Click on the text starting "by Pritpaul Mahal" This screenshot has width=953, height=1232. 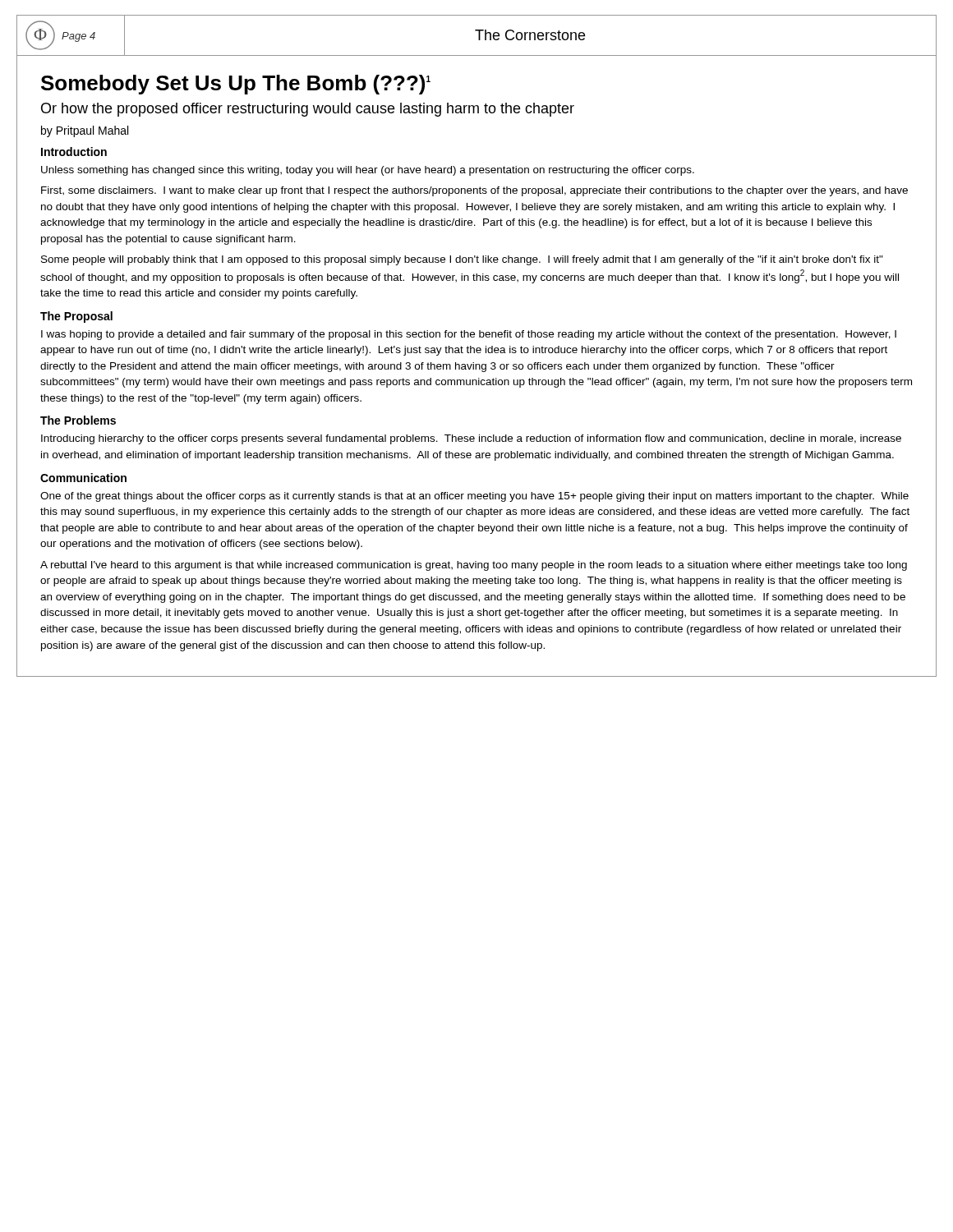[85, 130]
